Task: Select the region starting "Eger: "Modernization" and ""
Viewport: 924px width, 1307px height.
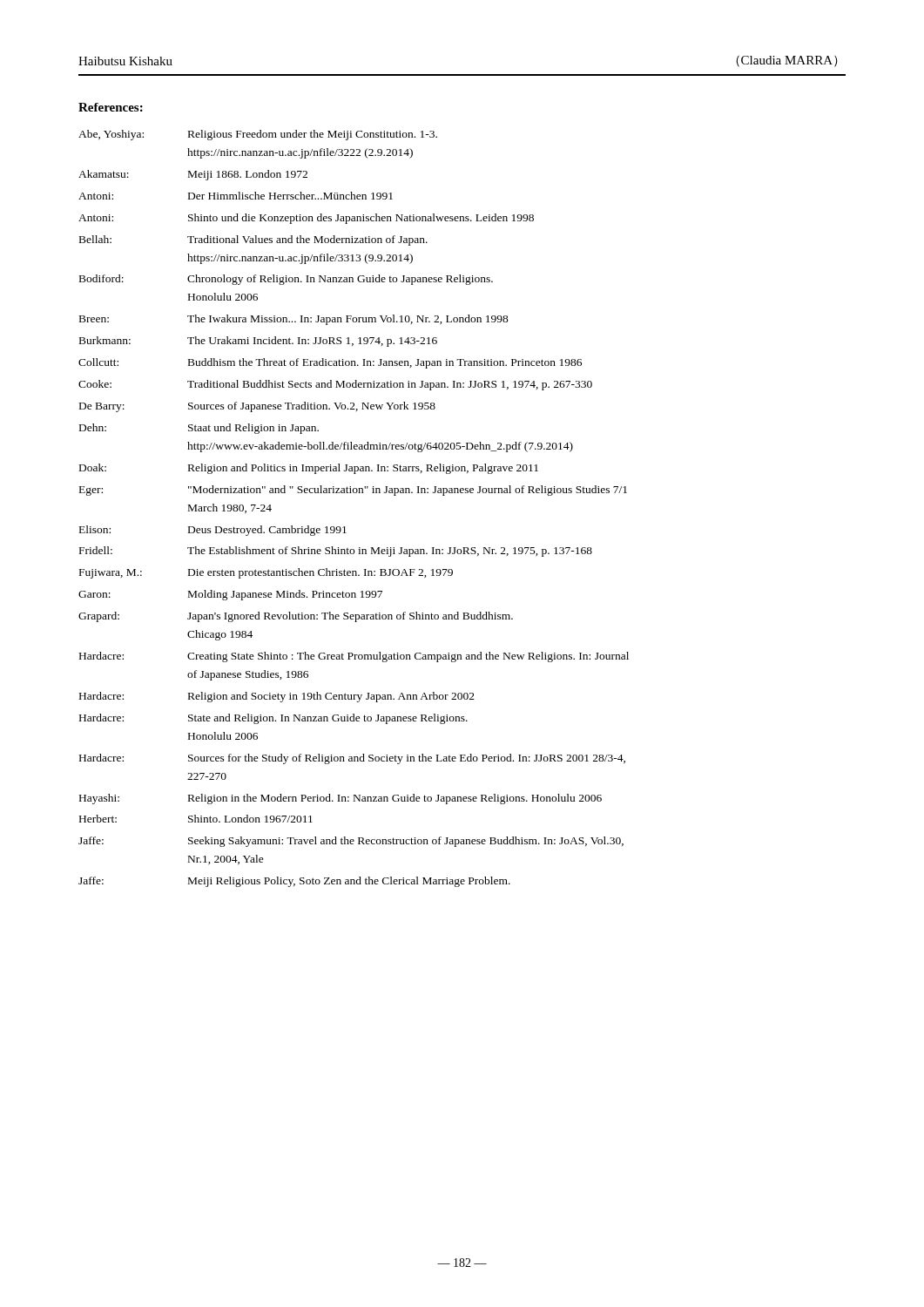Action: (462, 499)
